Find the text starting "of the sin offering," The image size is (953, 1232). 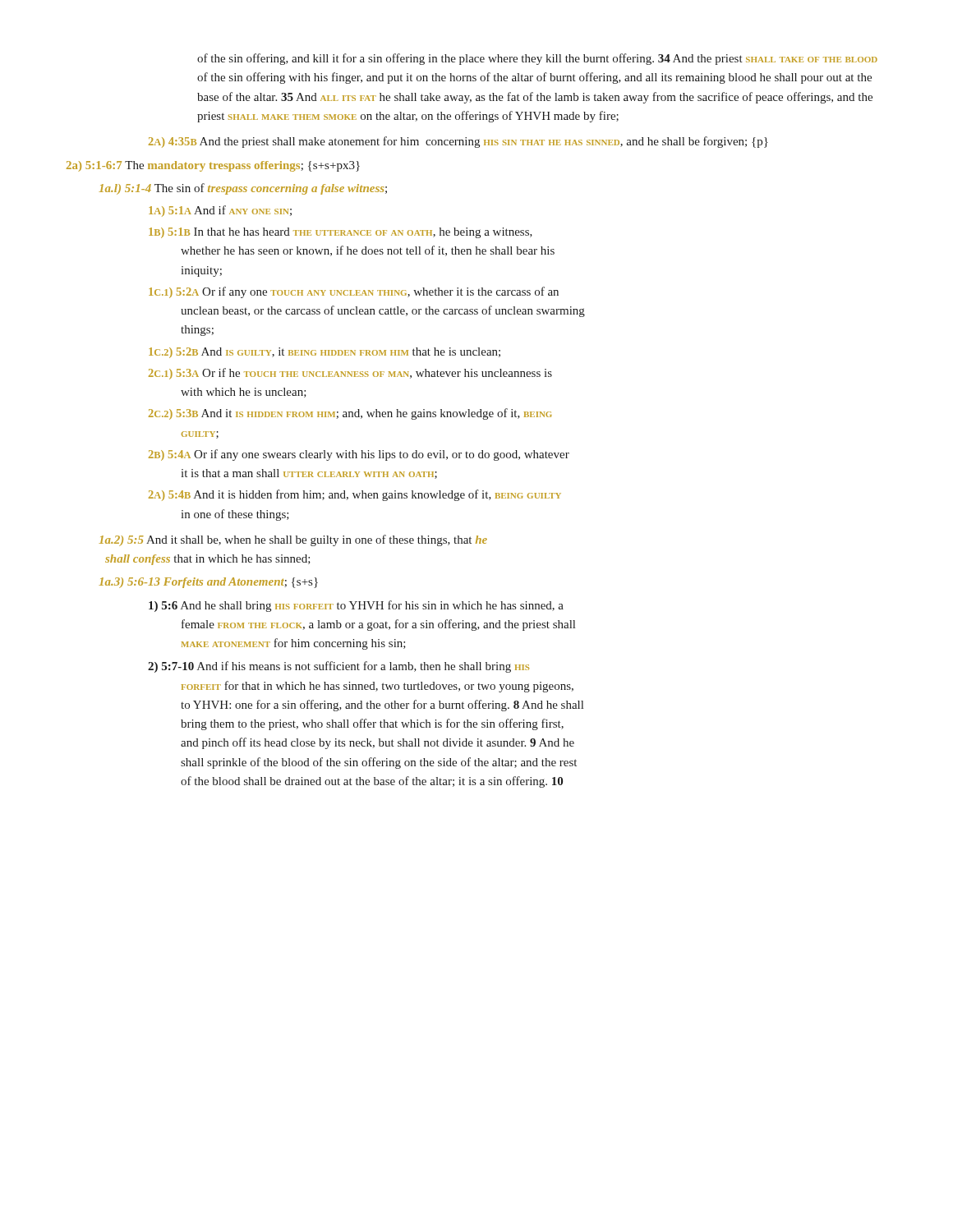pos(537,87)
